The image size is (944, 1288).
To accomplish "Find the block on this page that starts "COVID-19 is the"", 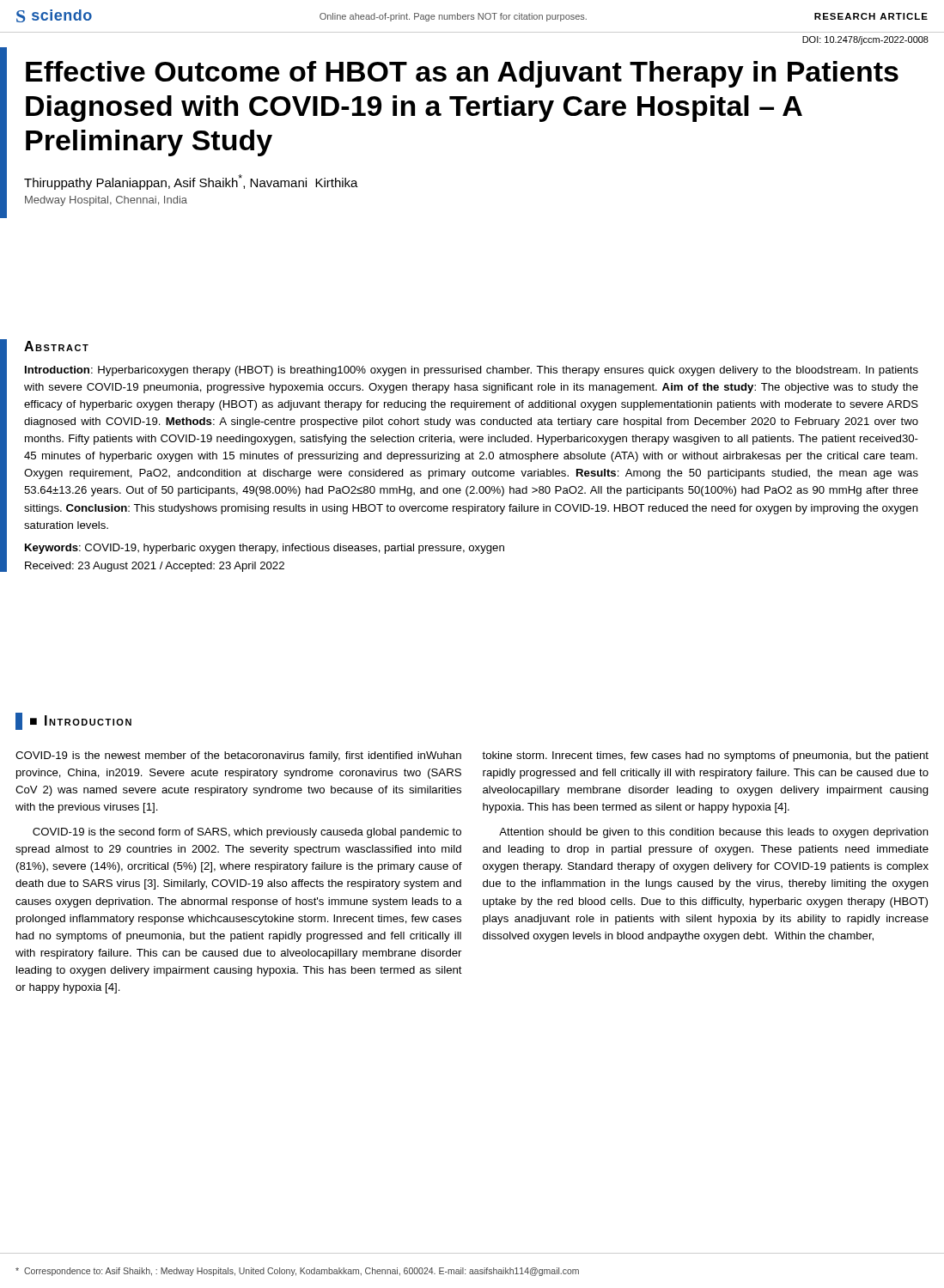I will pos(239,871).
